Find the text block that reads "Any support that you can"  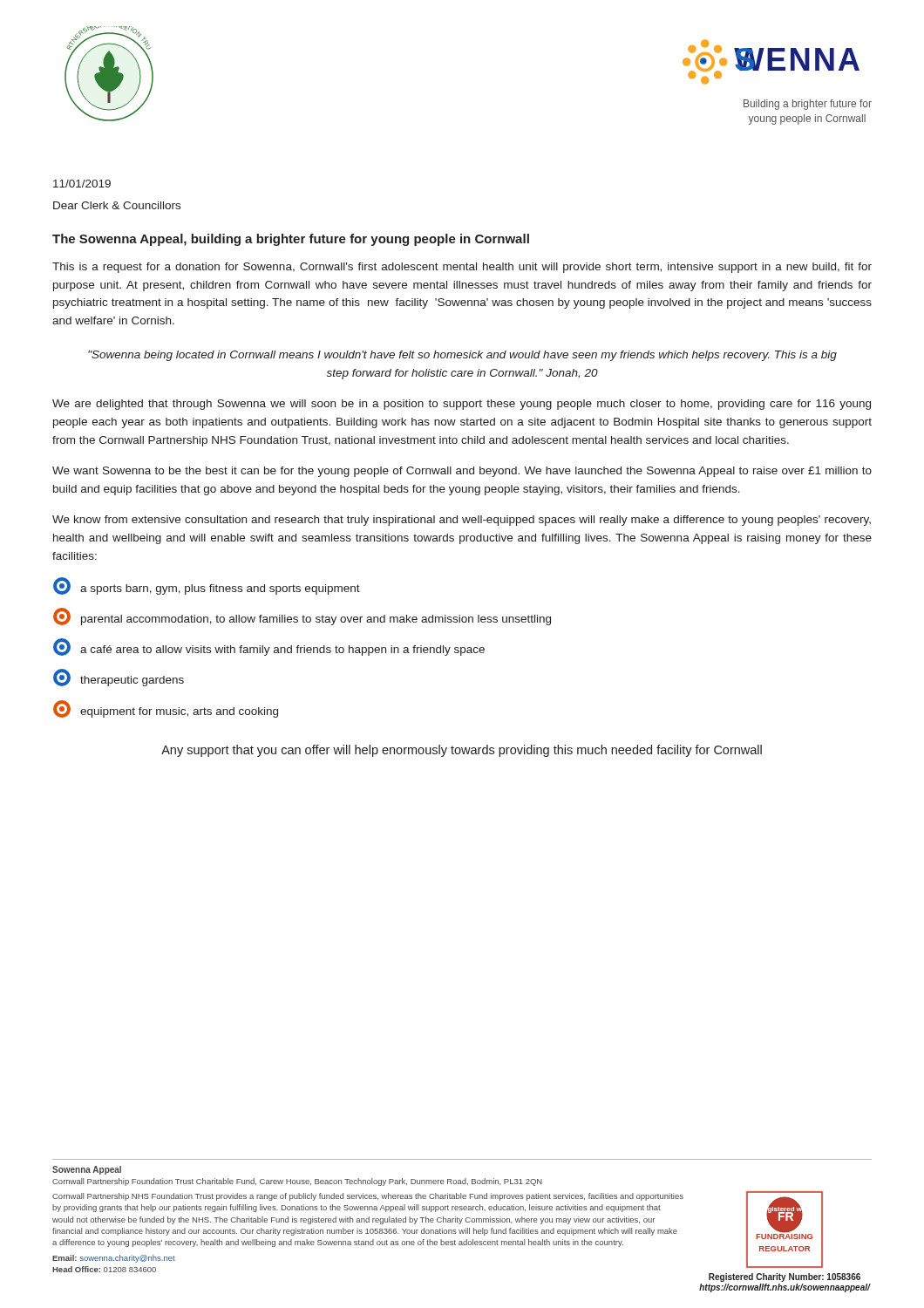[462, 750]
